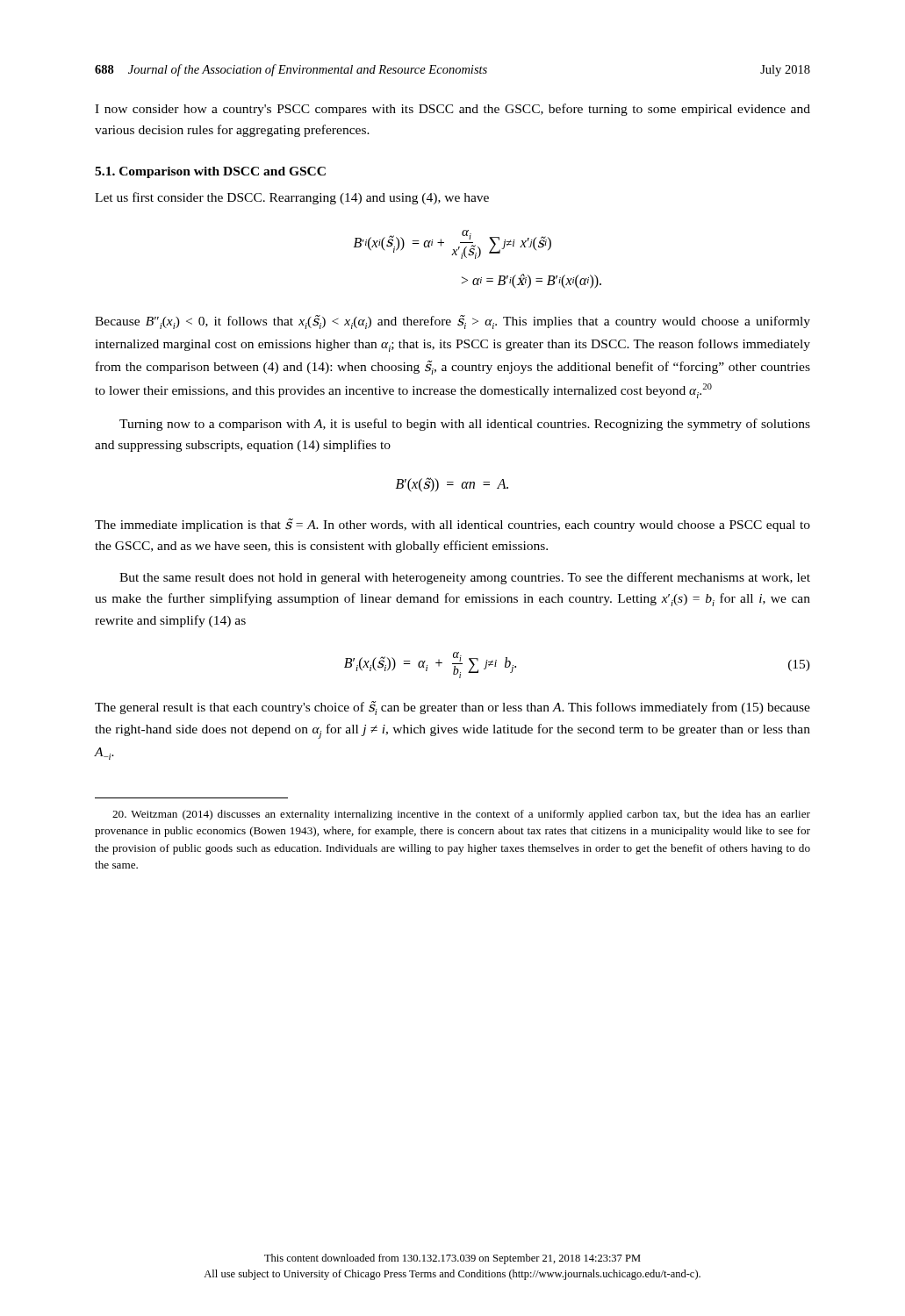Point to the passage starting "The general result is that each country's"
The width and height of the screenshot is (905, 1316).
click(x=452, y=730)
